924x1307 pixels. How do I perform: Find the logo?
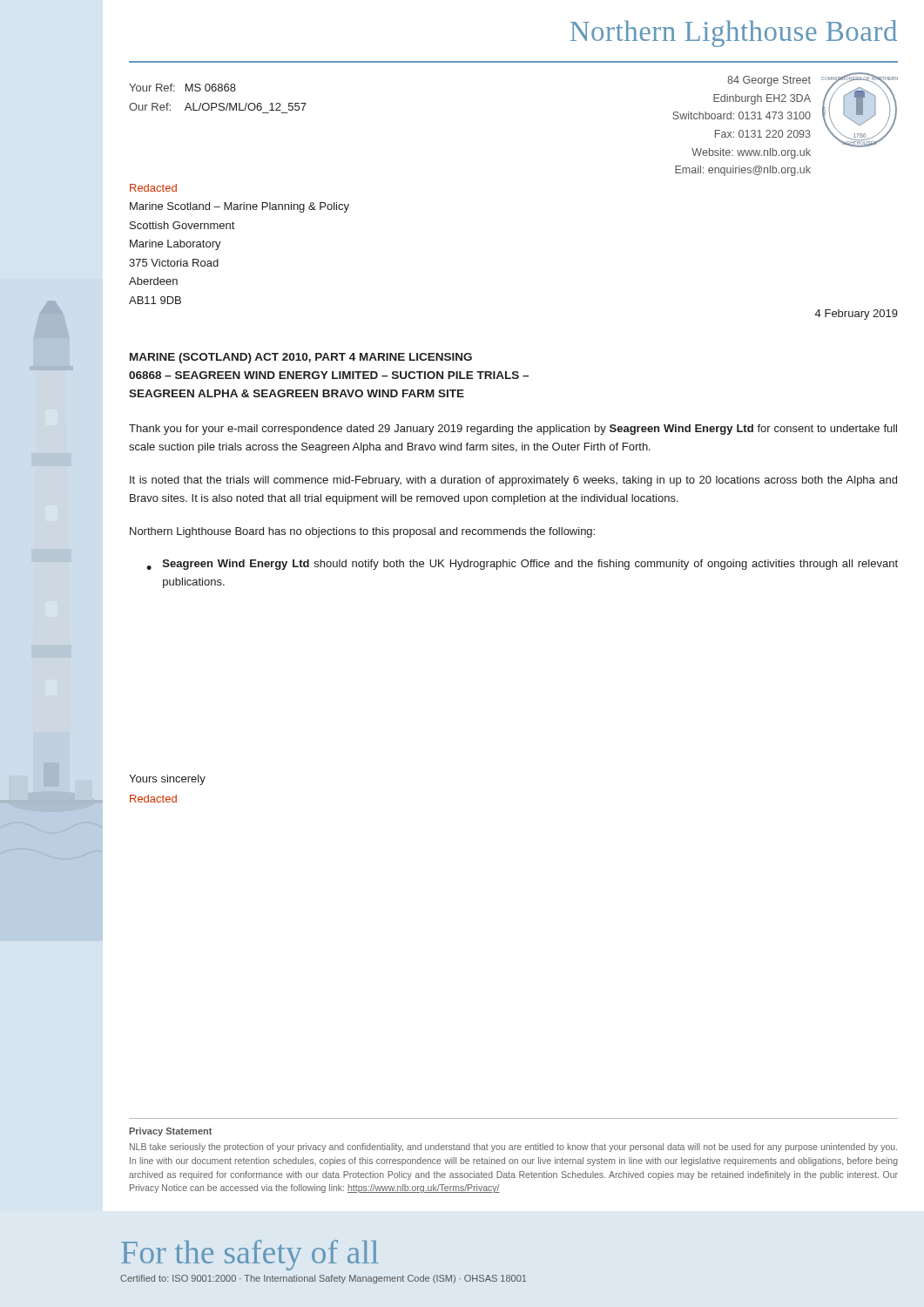(x=860, y=110)
